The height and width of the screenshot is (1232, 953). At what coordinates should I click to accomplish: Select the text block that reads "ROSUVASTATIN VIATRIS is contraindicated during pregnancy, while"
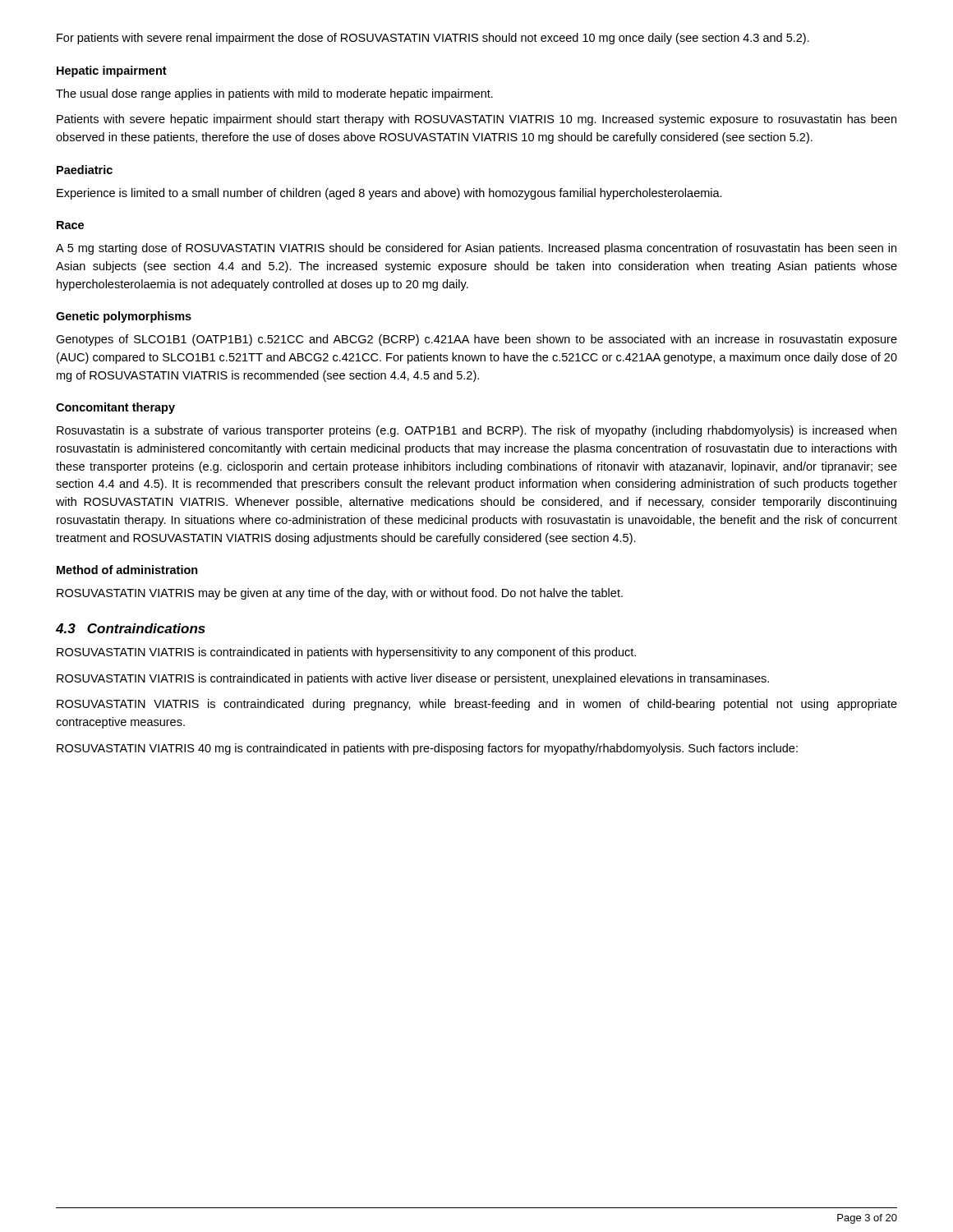point(476,713)
